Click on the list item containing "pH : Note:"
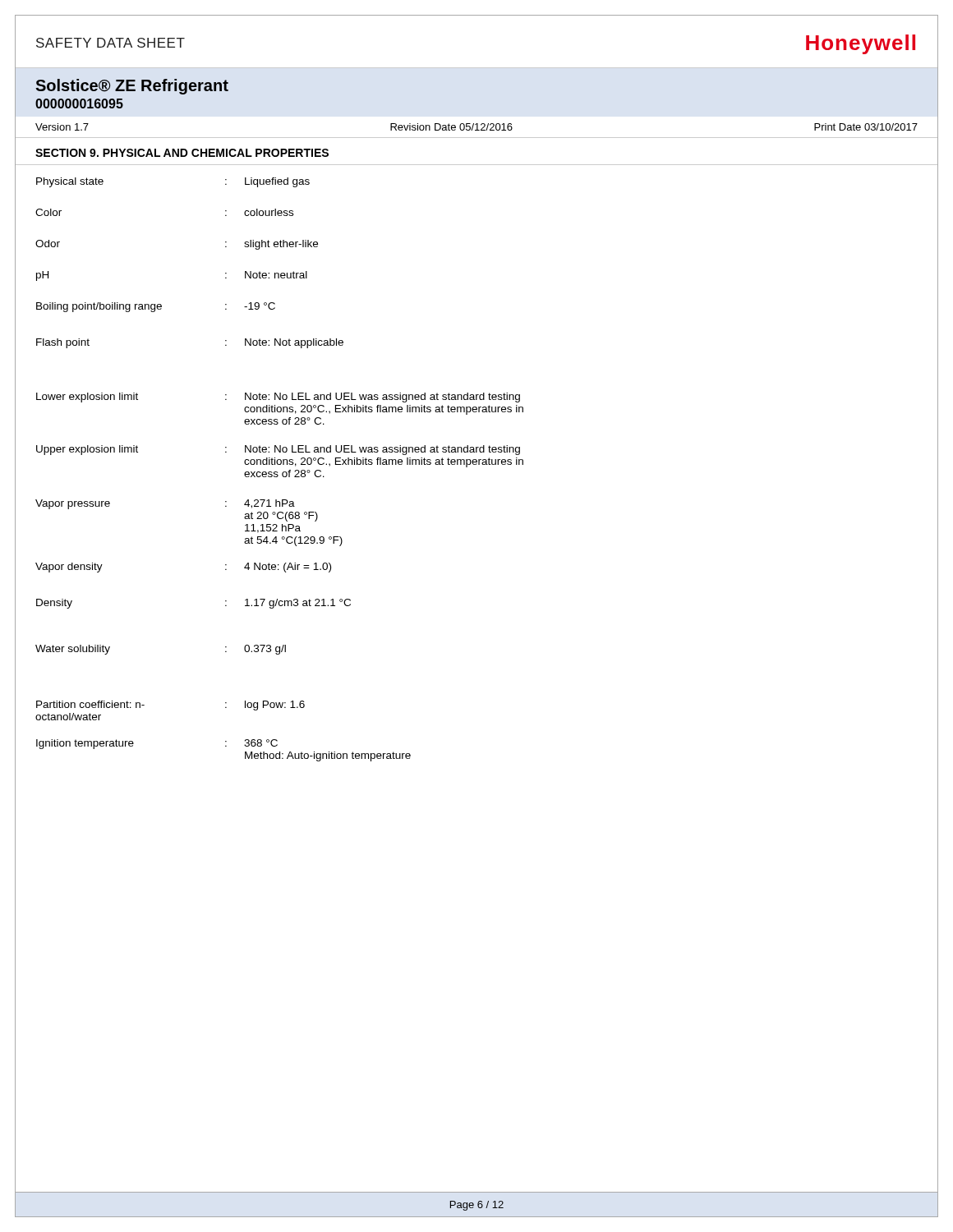This screenshot has height=1232, width=953. tap(45, 275)
